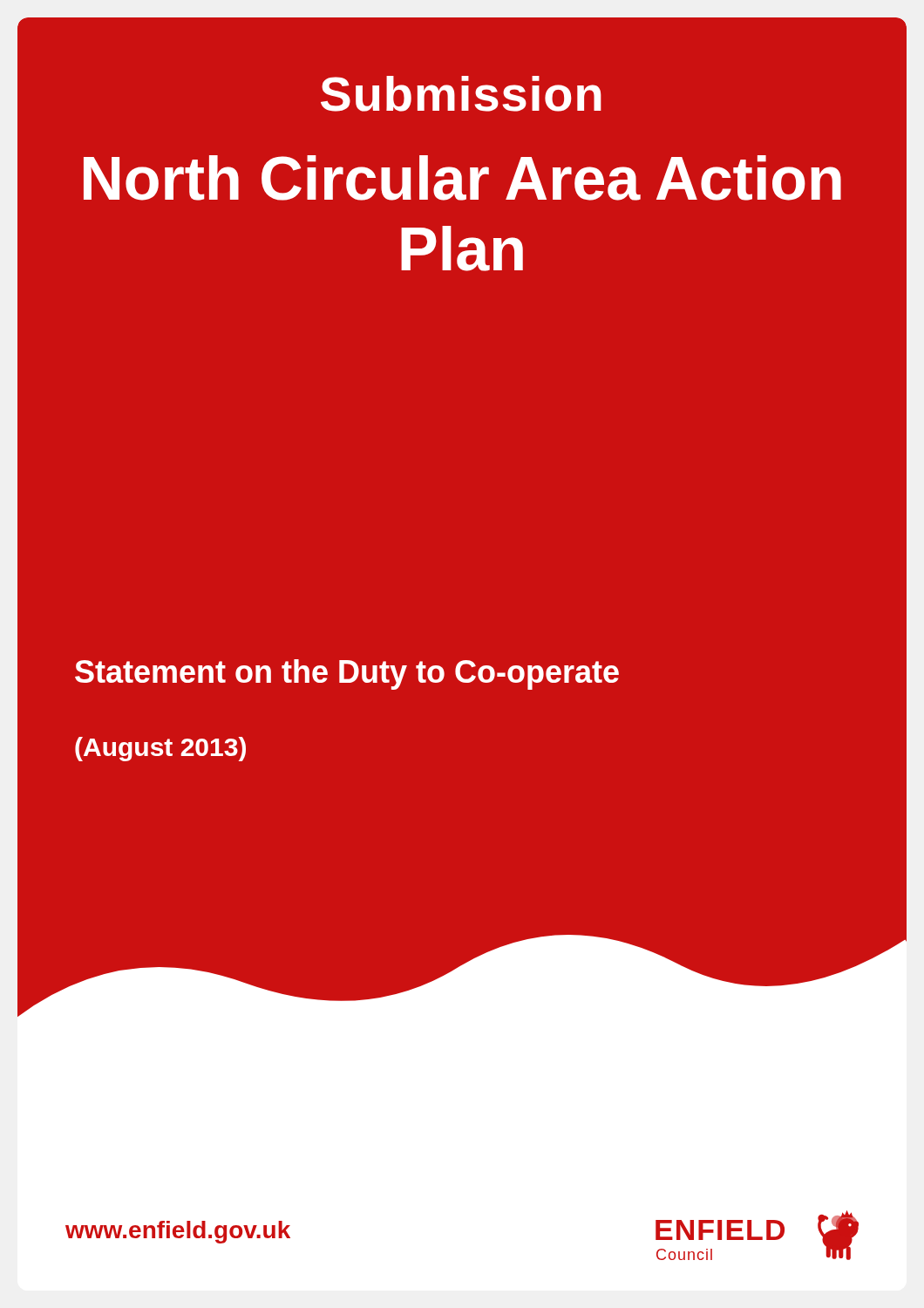This screenshot has height=1308, width=924.
Task: Point to the passage starting "(August 2013)"
Action: point(161,747)
